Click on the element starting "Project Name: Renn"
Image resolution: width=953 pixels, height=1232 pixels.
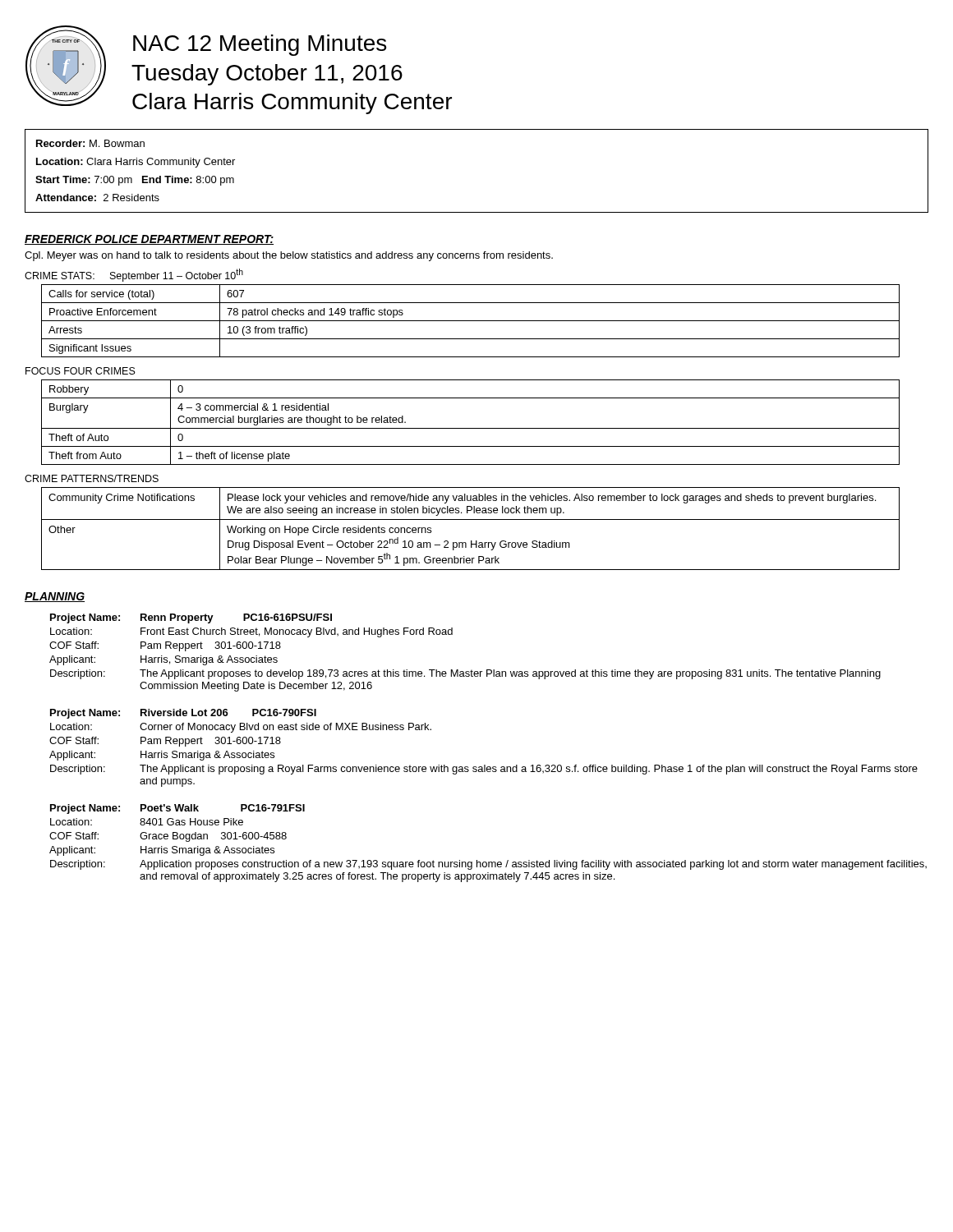[x=191, y=618]
